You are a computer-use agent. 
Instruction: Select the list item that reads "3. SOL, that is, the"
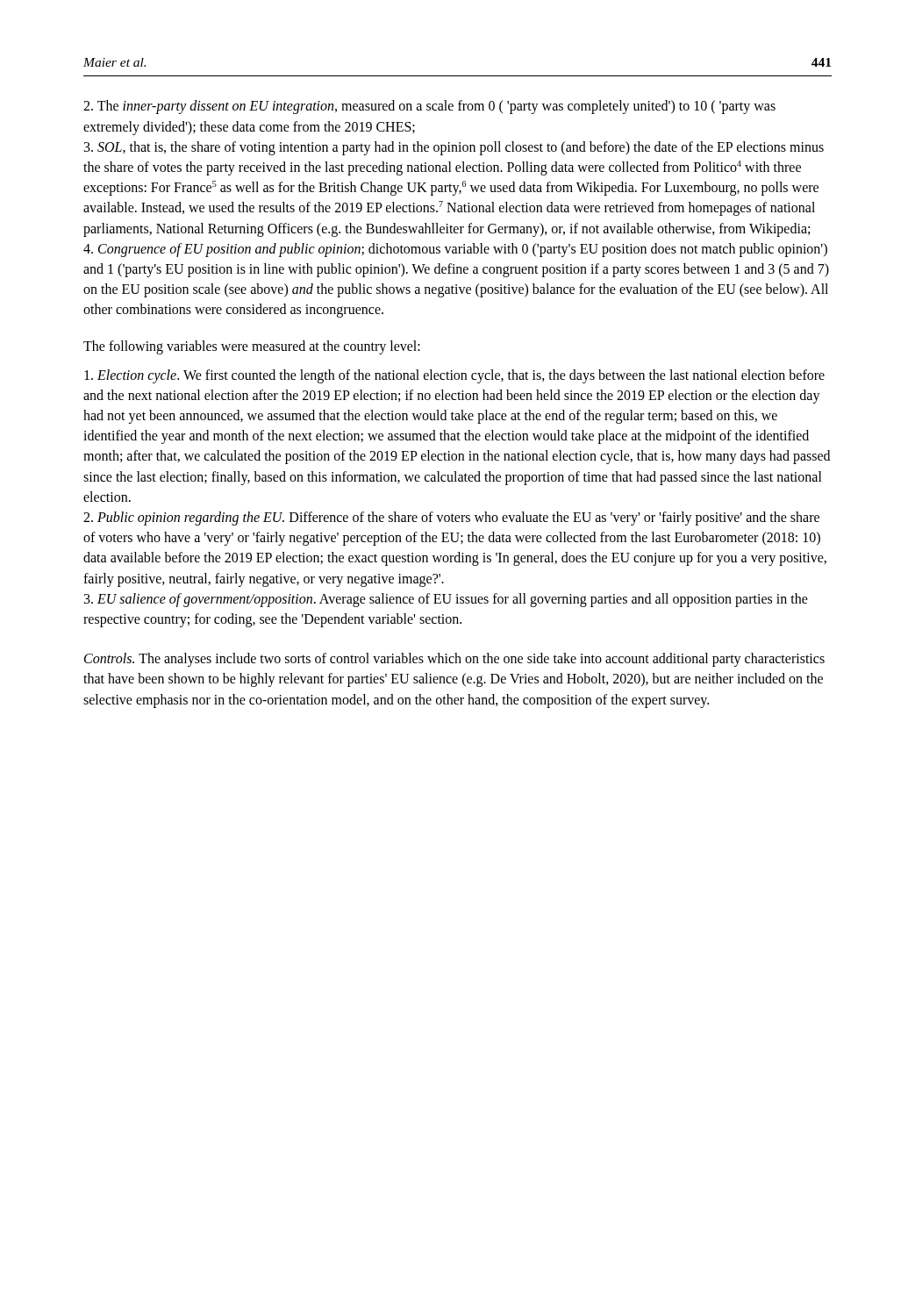[458, 188]
